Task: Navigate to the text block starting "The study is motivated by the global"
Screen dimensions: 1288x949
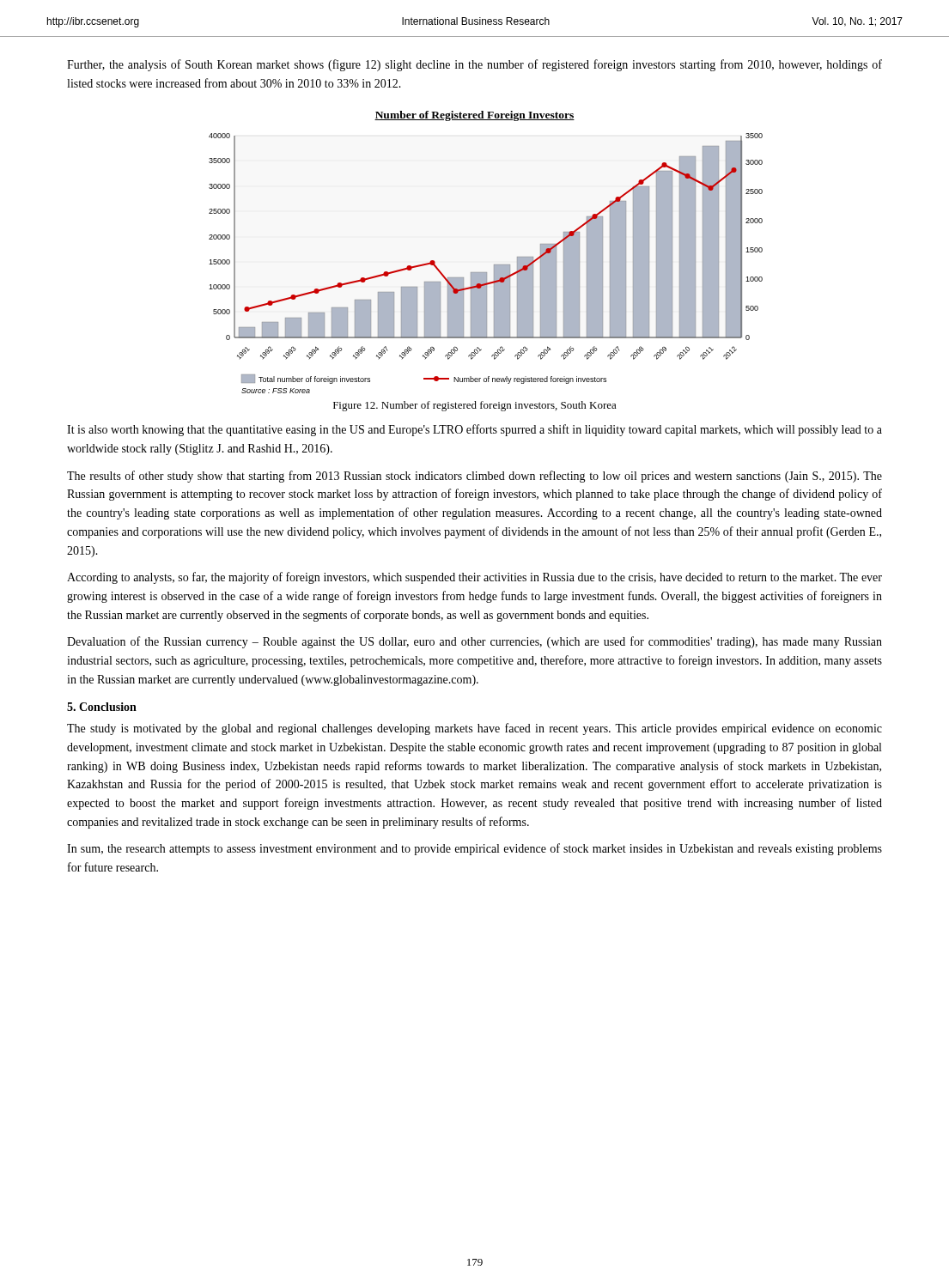Action: coord(474,775)
